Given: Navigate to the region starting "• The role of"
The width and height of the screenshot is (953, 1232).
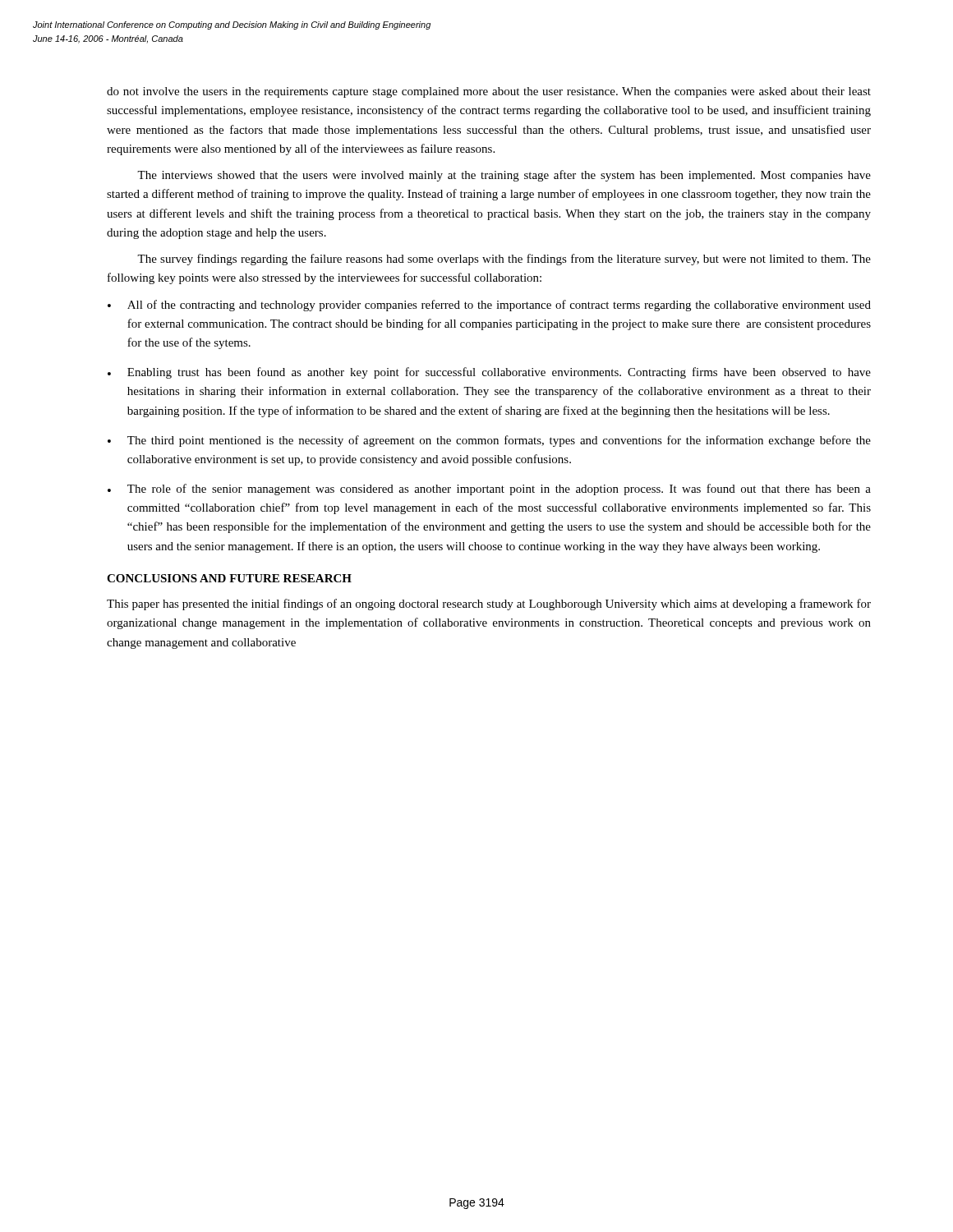Looking at the screenshot, I should pos(489,518).
